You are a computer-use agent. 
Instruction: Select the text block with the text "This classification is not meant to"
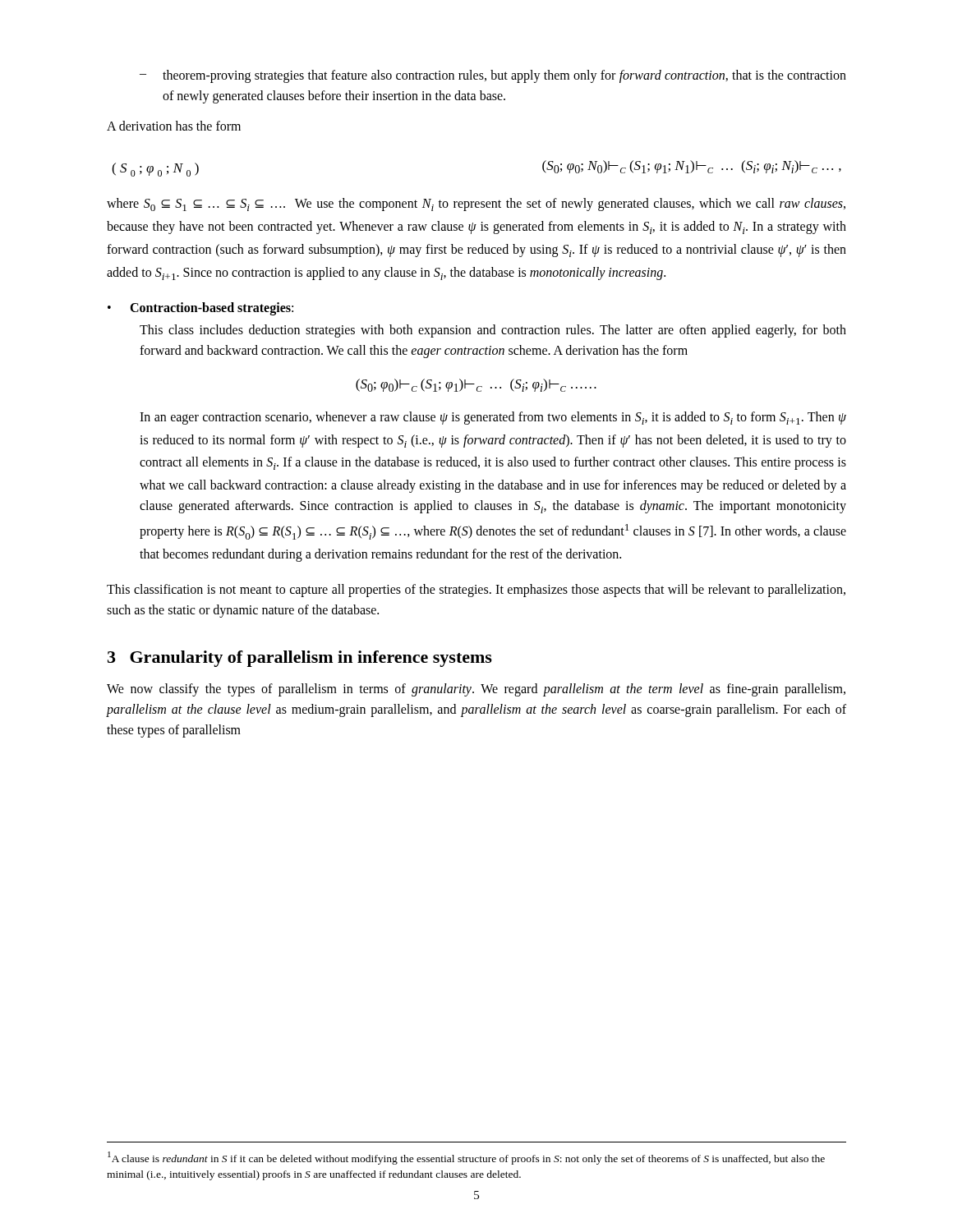click(476, 599)
